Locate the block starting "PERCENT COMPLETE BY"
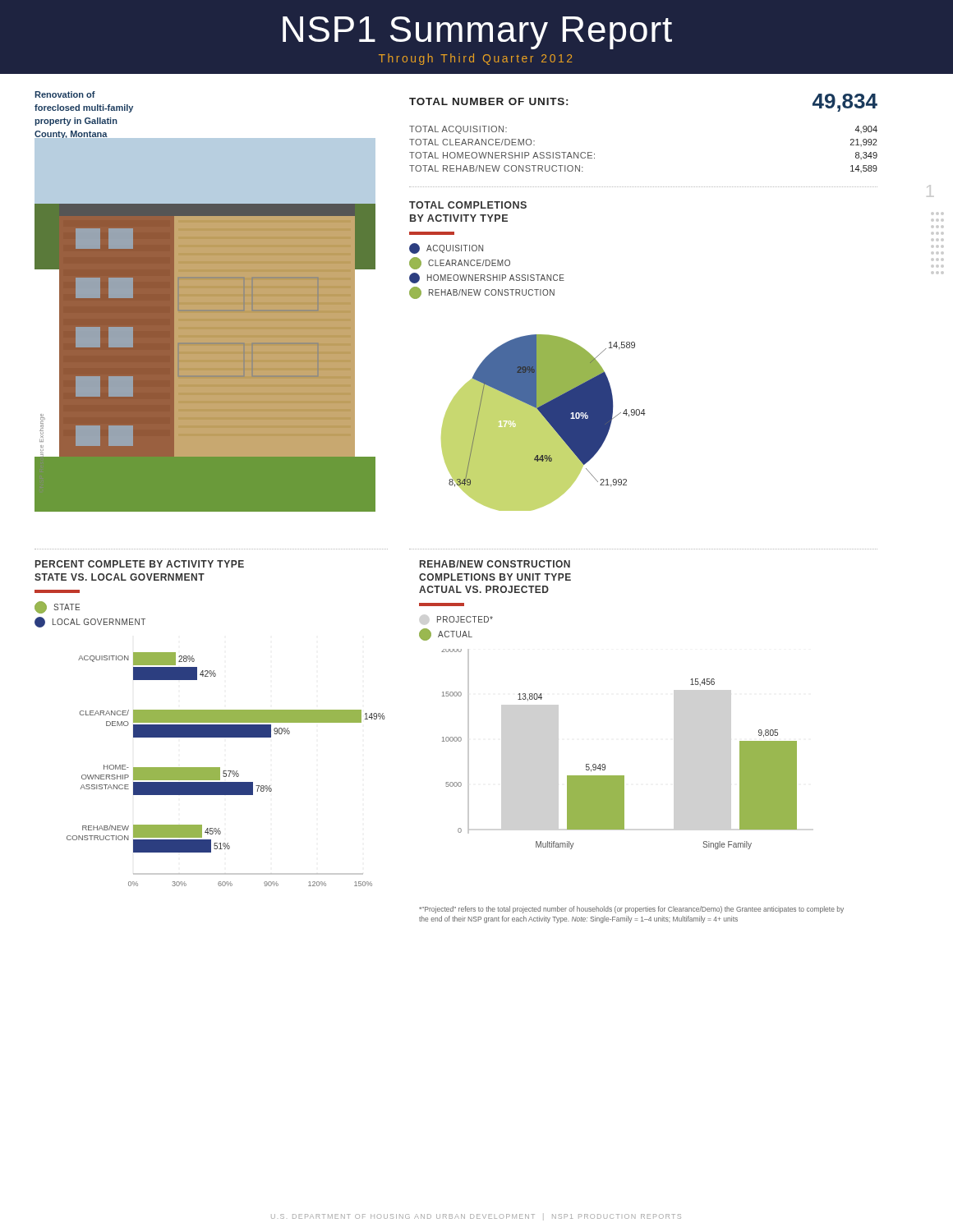 [x=140, y=571]
